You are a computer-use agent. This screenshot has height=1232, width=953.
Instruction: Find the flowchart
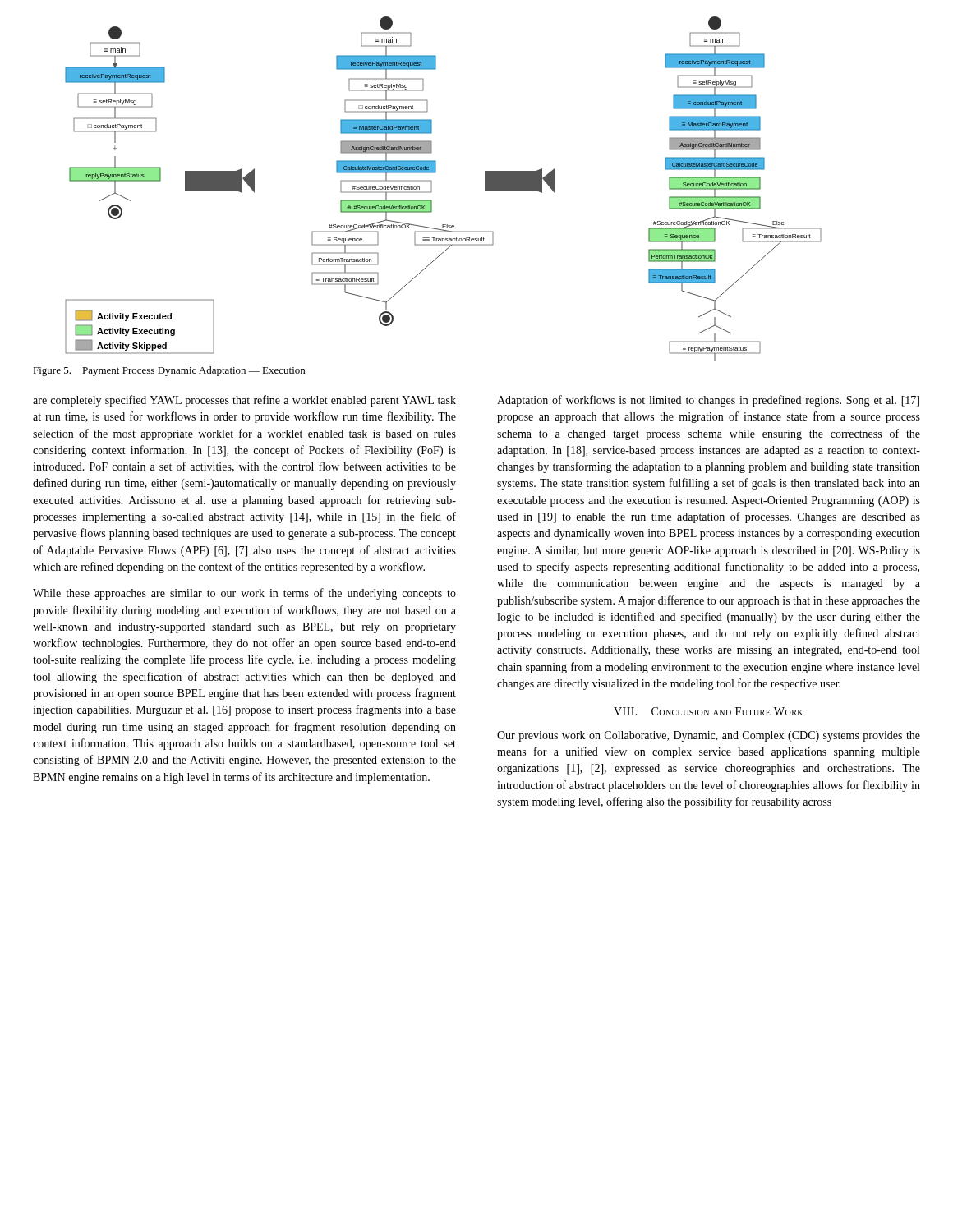coord(476,185)
